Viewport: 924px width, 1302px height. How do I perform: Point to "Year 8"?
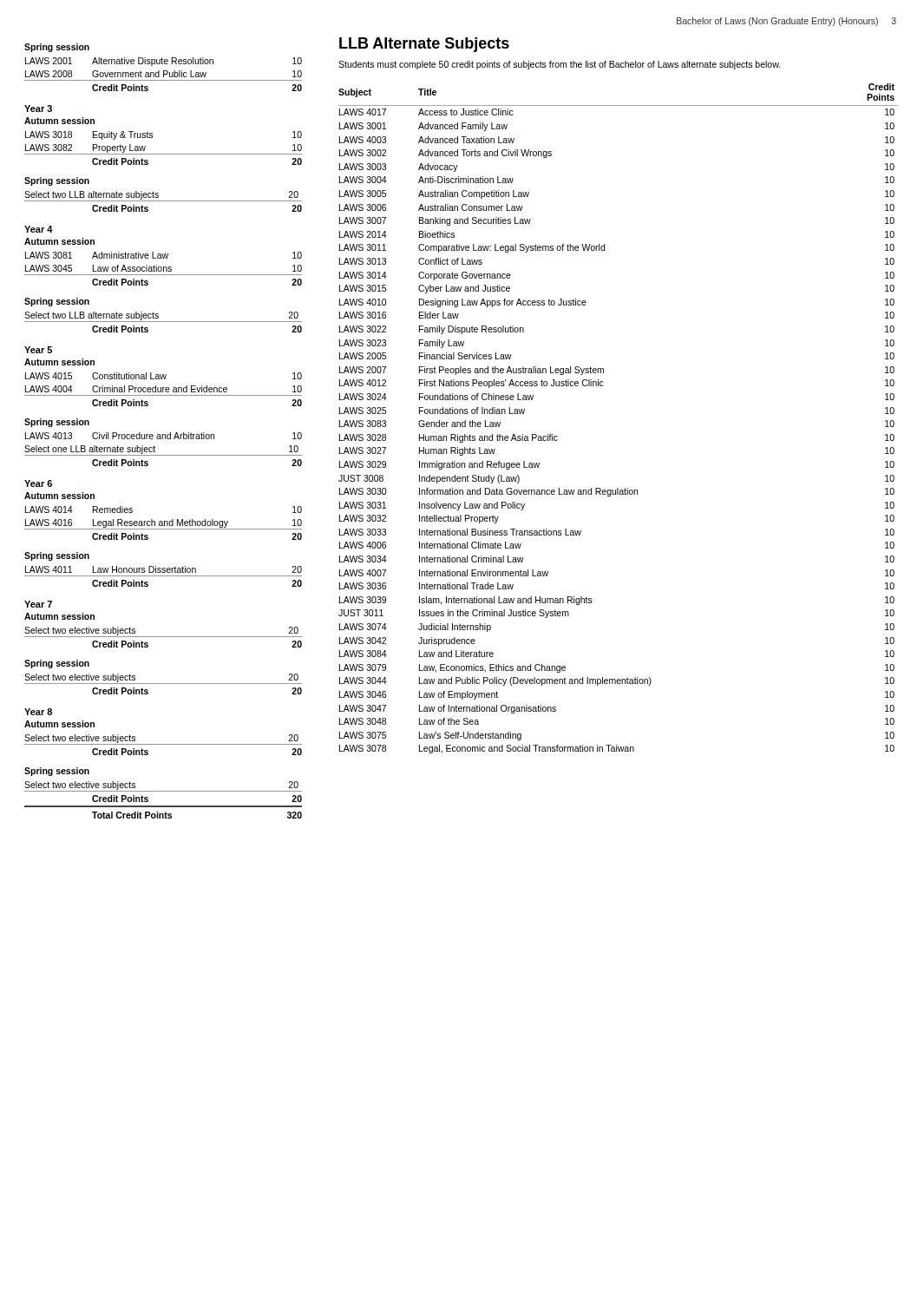tap(38, 712)
